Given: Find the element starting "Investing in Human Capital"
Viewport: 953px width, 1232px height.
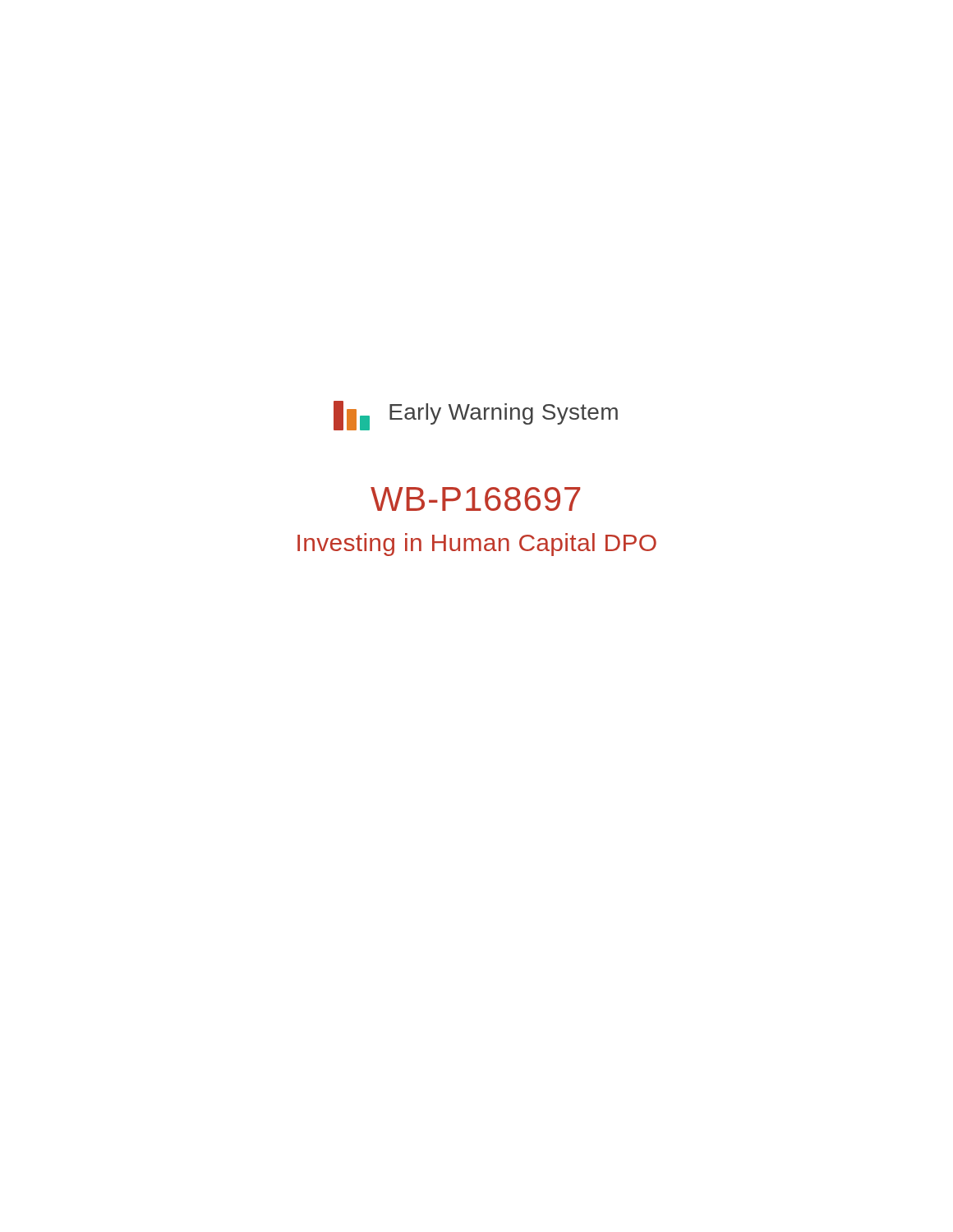Looking at the screenshot, I should (476, 542).
